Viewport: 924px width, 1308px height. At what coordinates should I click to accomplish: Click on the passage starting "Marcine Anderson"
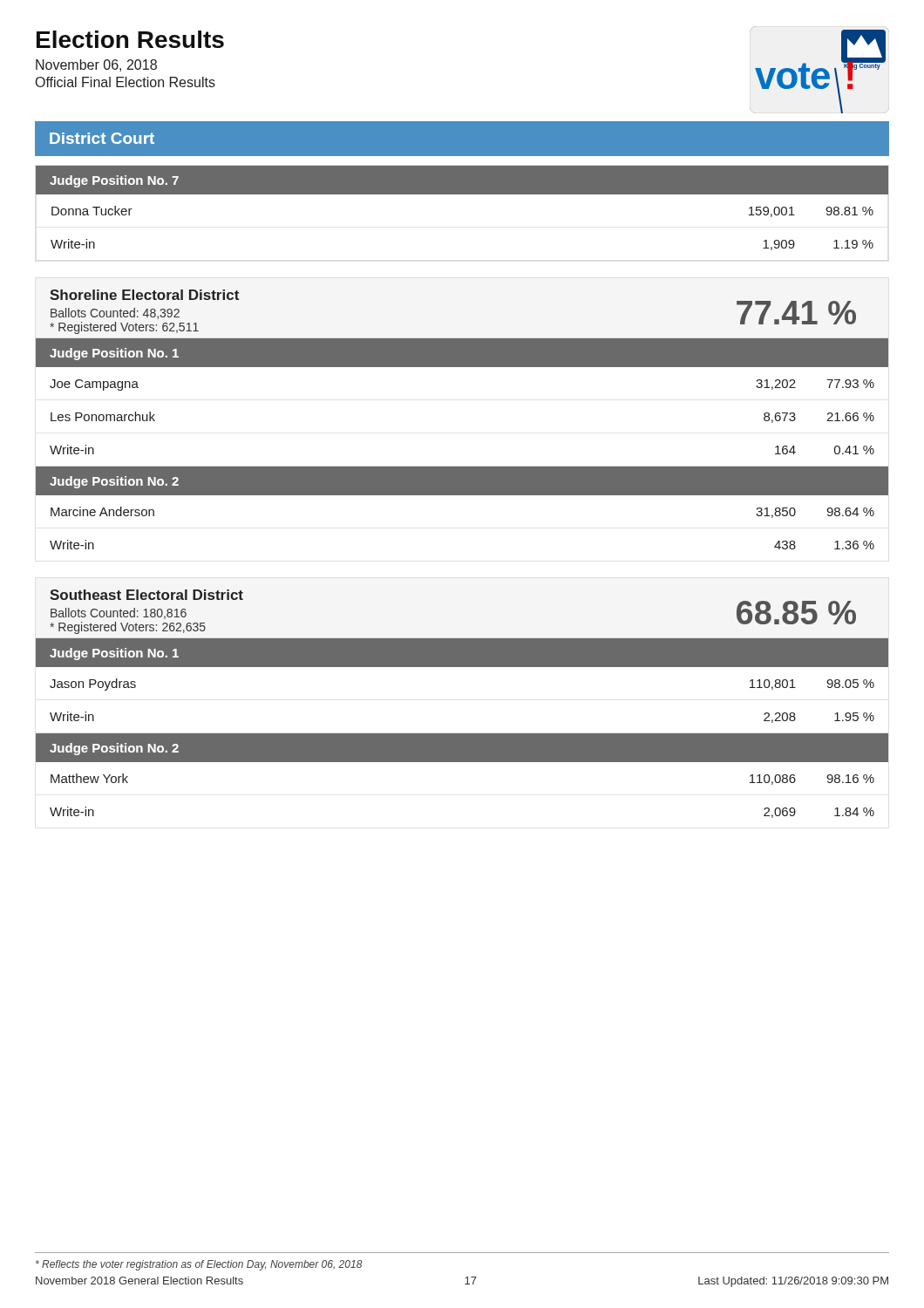coord(102,511)
